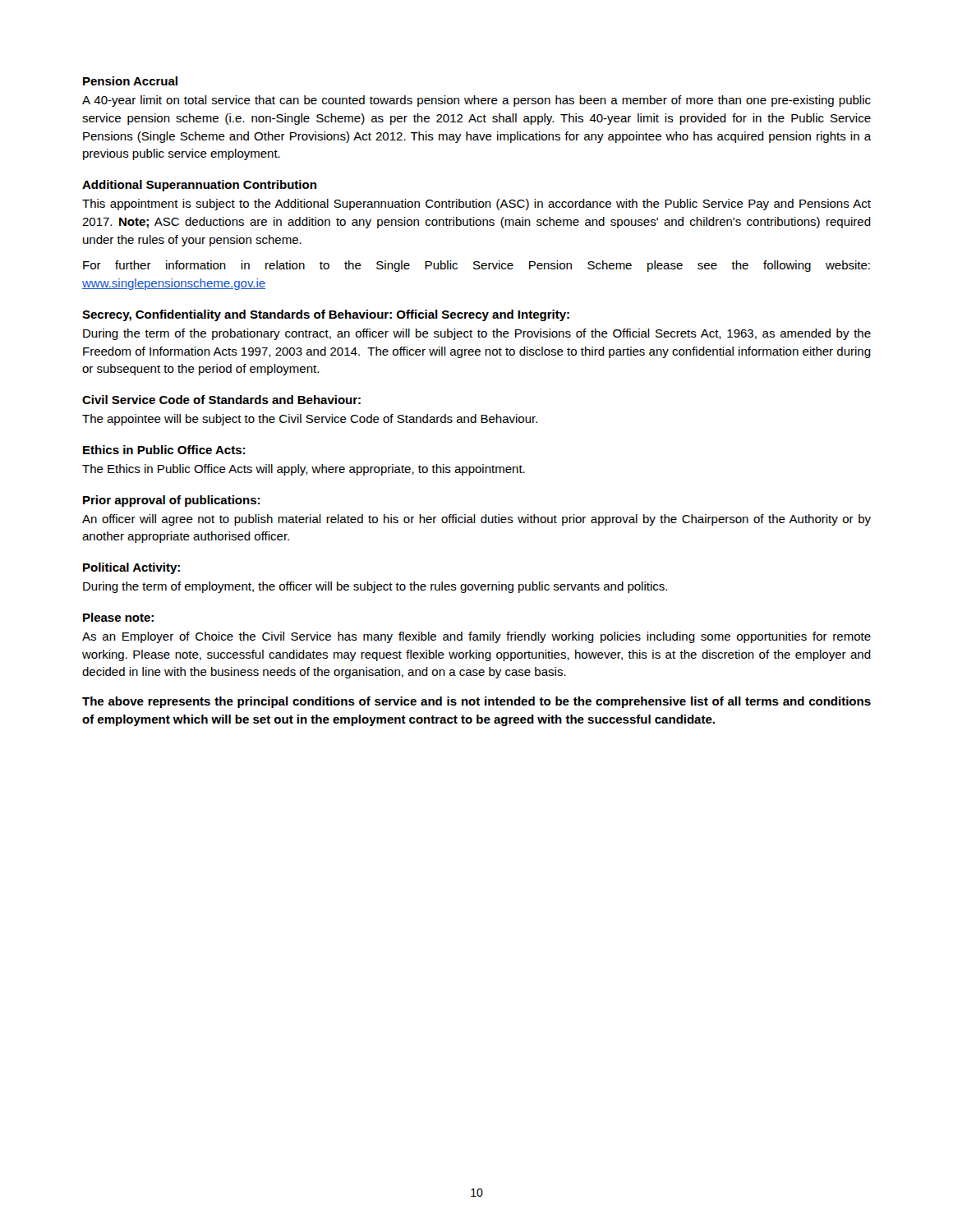Point to the block beginning "For further information in relation to the"
Viewport: 953px width, 1232px height.
coord(476,274)
